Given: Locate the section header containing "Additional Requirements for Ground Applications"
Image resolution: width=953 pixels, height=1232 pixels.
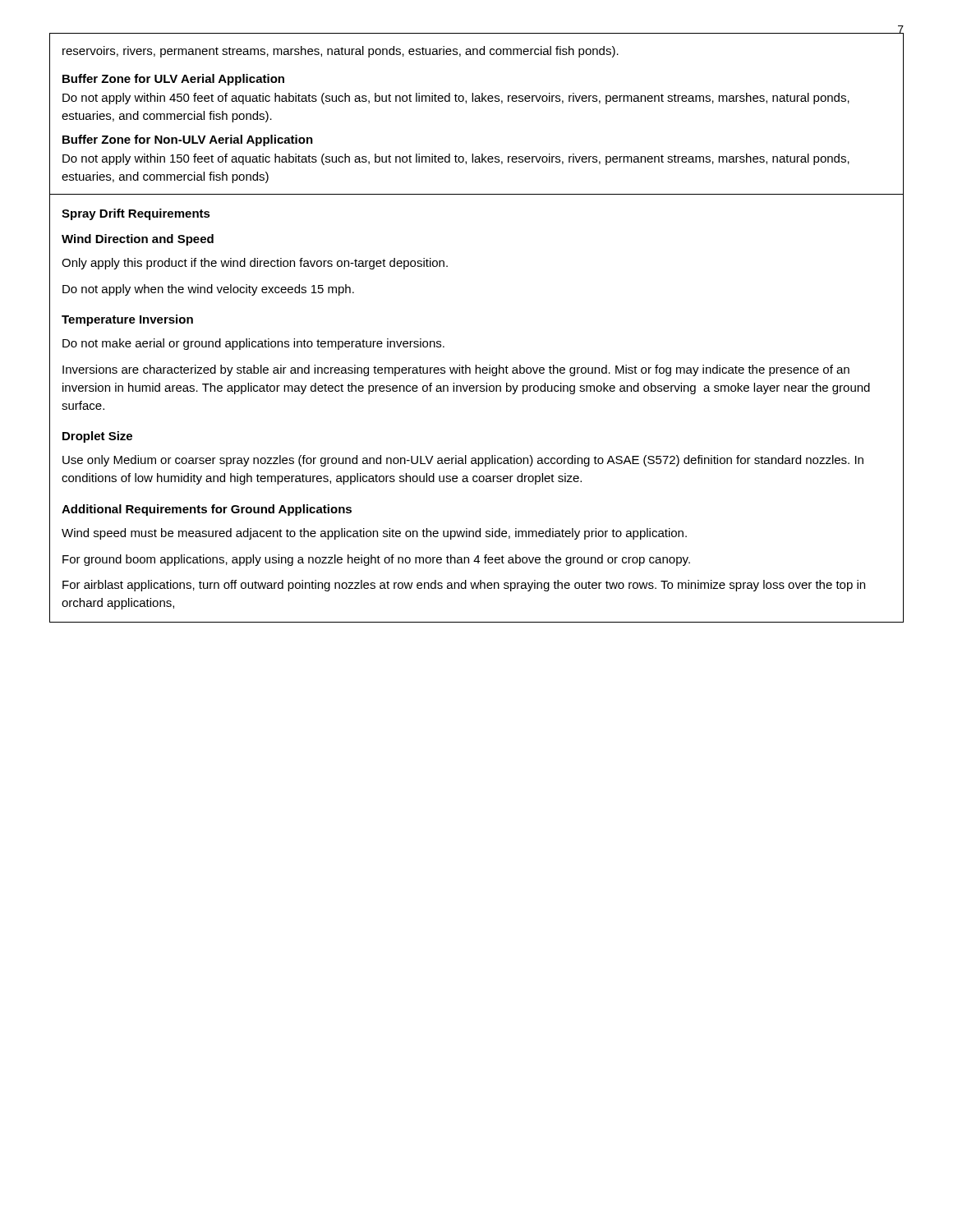Looking at the screenshot, I should (x=207, y=509).
